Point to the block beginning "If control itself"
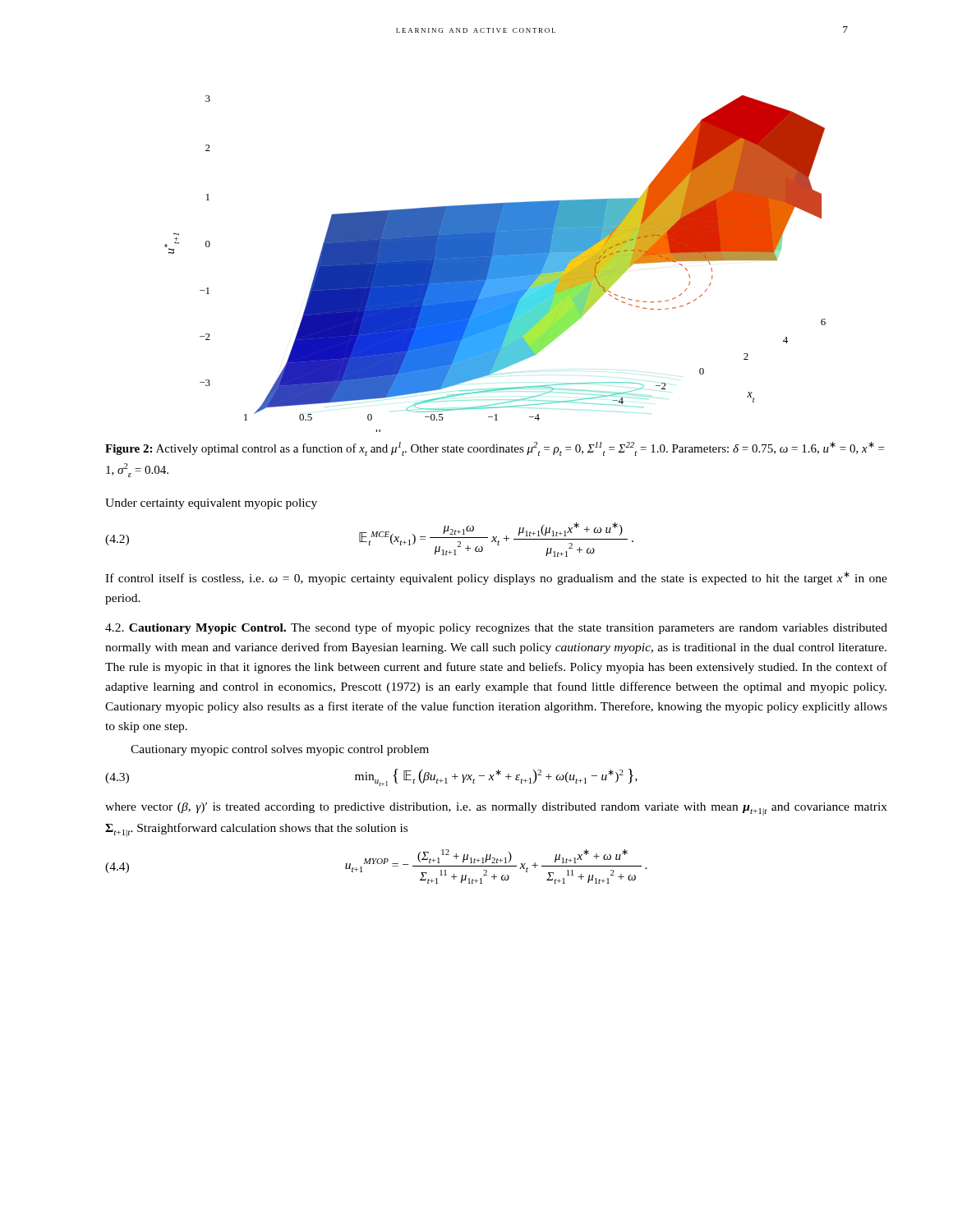This screenshot has height=1232, width=953. click(x=496, y=587)
